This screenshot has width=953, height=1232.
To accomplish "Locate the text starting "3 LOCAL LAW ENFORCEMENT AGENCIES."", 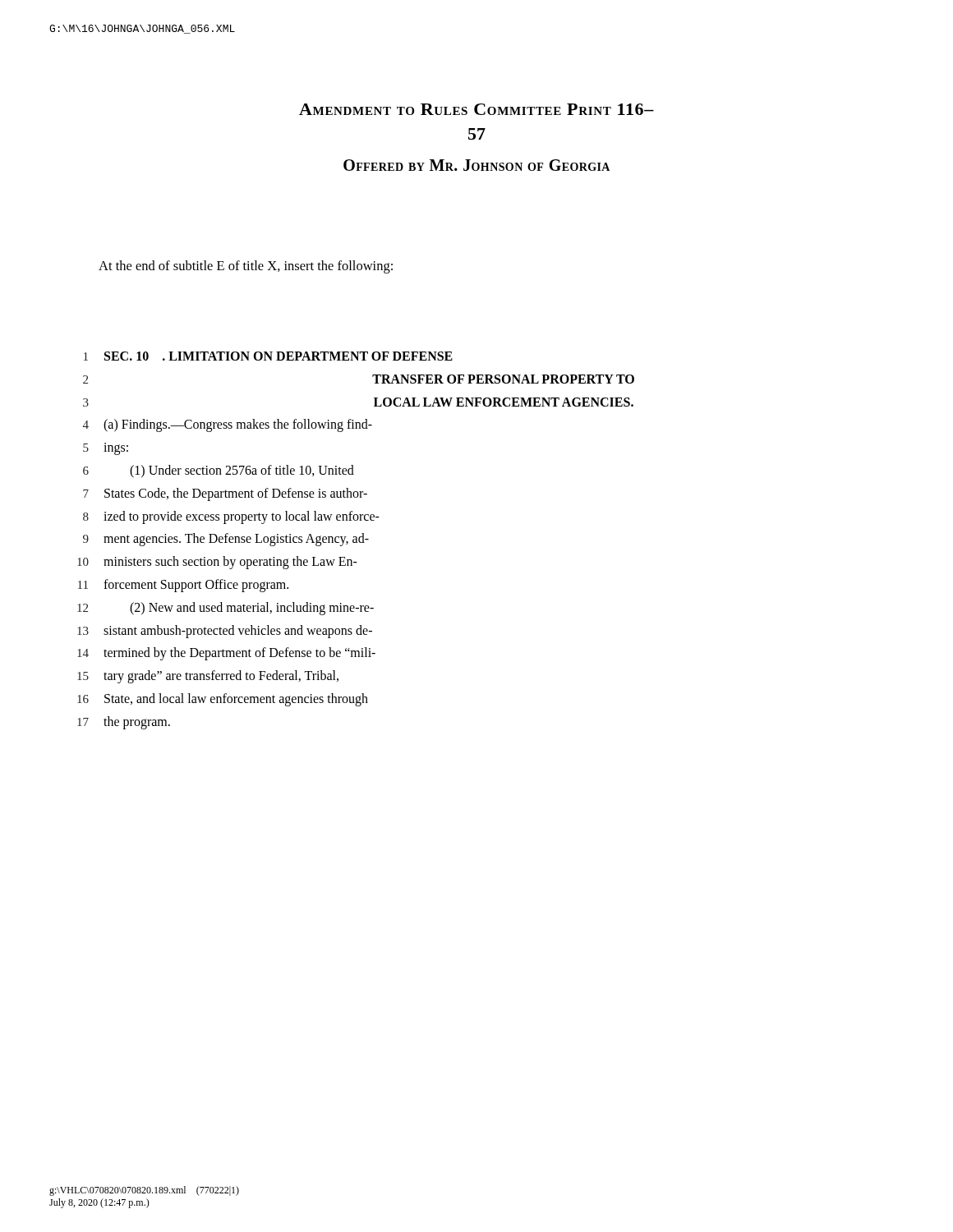I will [476, 402].
